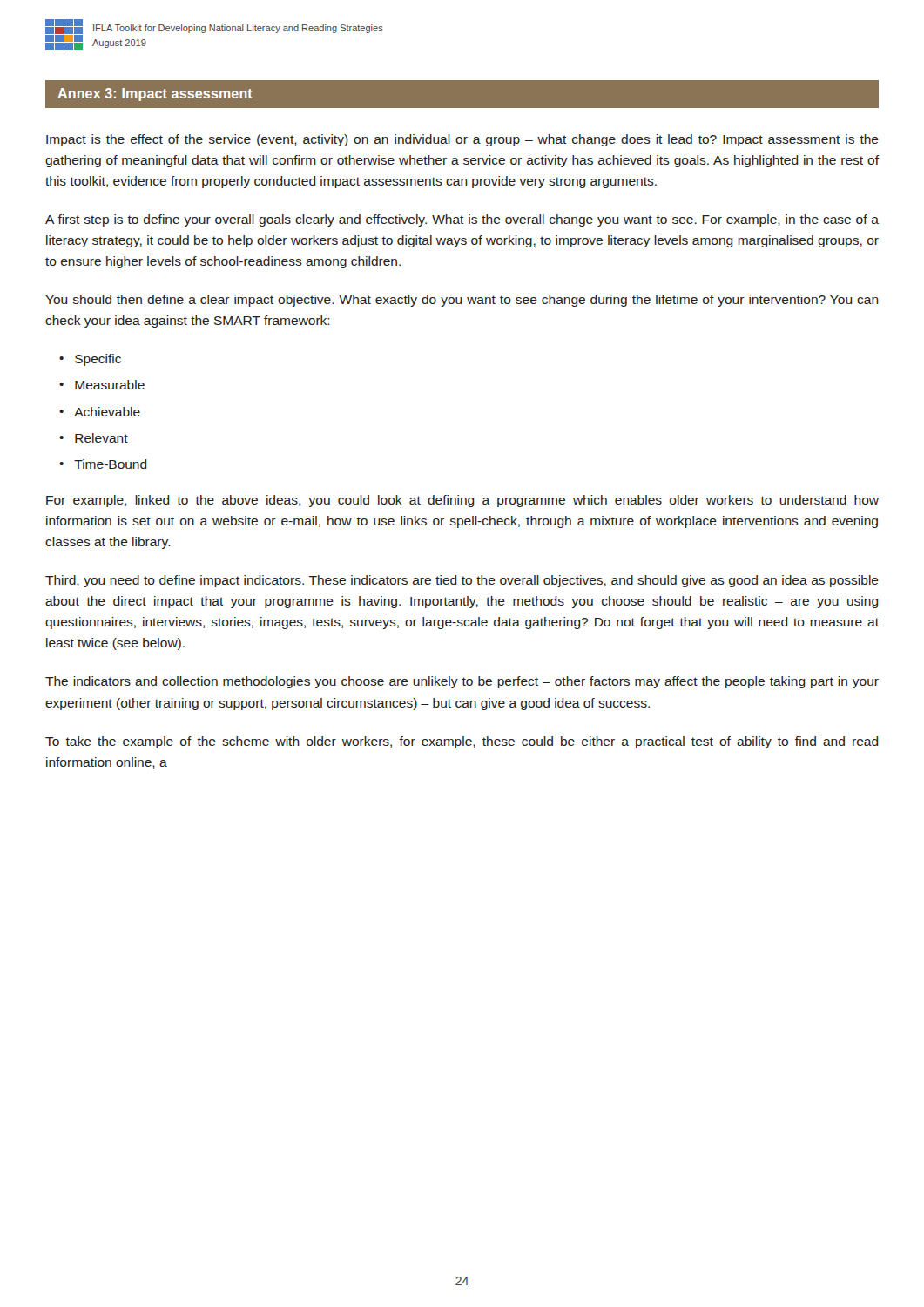924x1307 pixels.
Task: Click the passage that begins "To take the example of the"
Action: pyautogui.click(x=462, y=751)
